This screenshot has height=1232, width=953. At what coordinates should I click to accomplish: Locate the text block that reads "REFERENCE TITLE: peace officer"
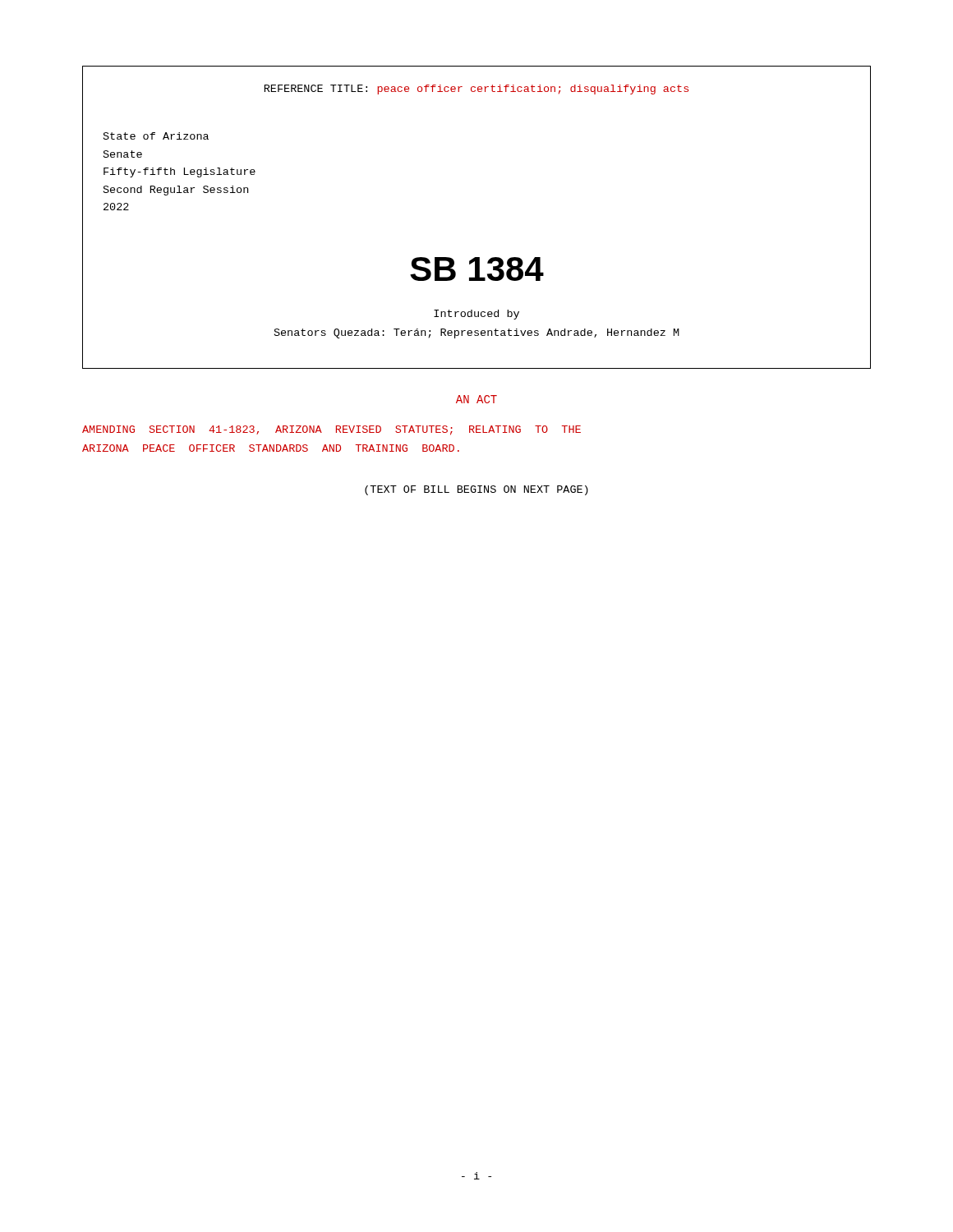(476, 90)
